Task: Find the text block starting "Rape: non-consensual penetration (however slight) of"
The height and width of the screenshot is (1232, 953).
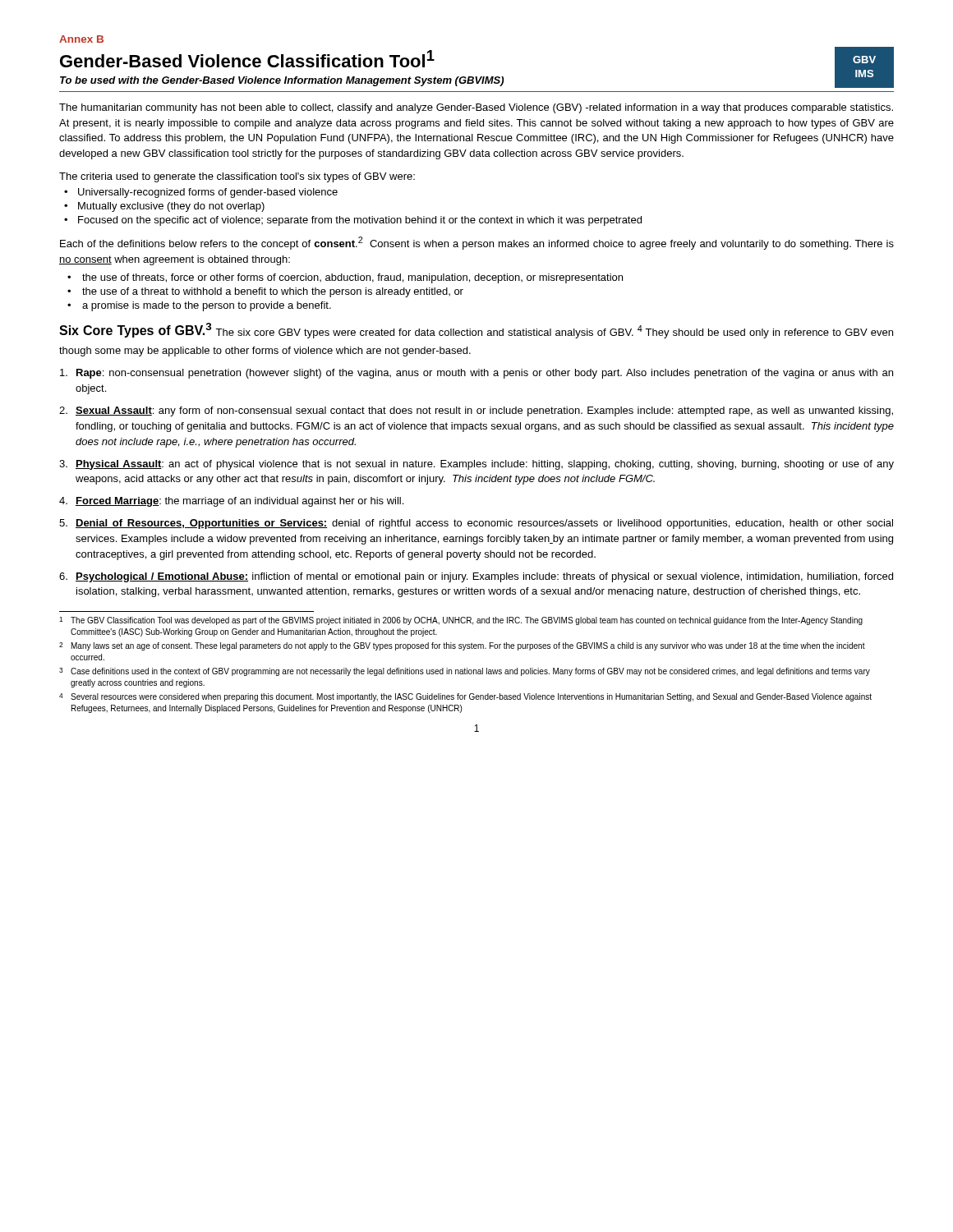Action: pos(476,381)
